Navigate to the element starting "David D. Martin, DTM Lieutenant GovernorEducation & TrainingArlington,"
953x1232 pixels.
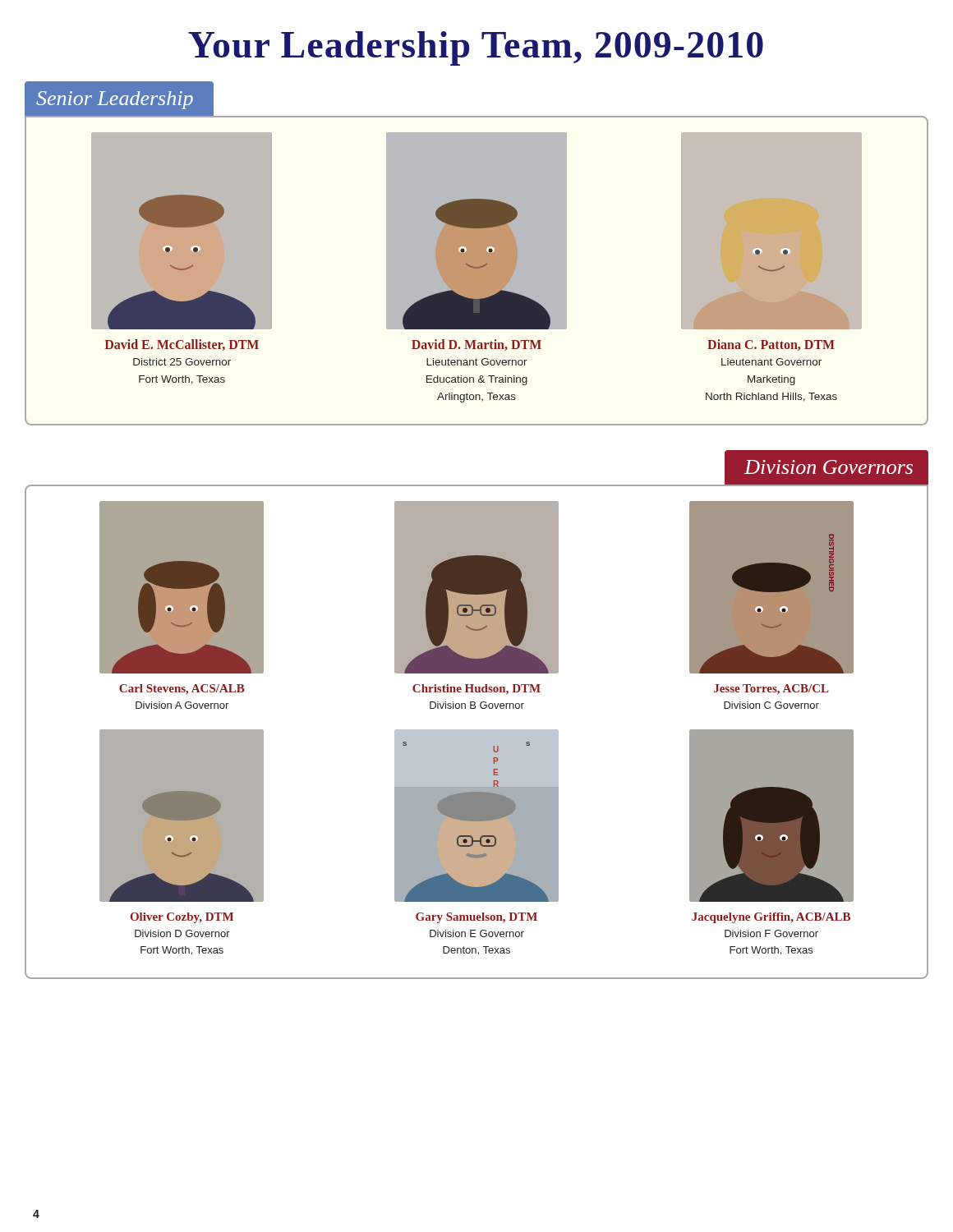[476, 372]
